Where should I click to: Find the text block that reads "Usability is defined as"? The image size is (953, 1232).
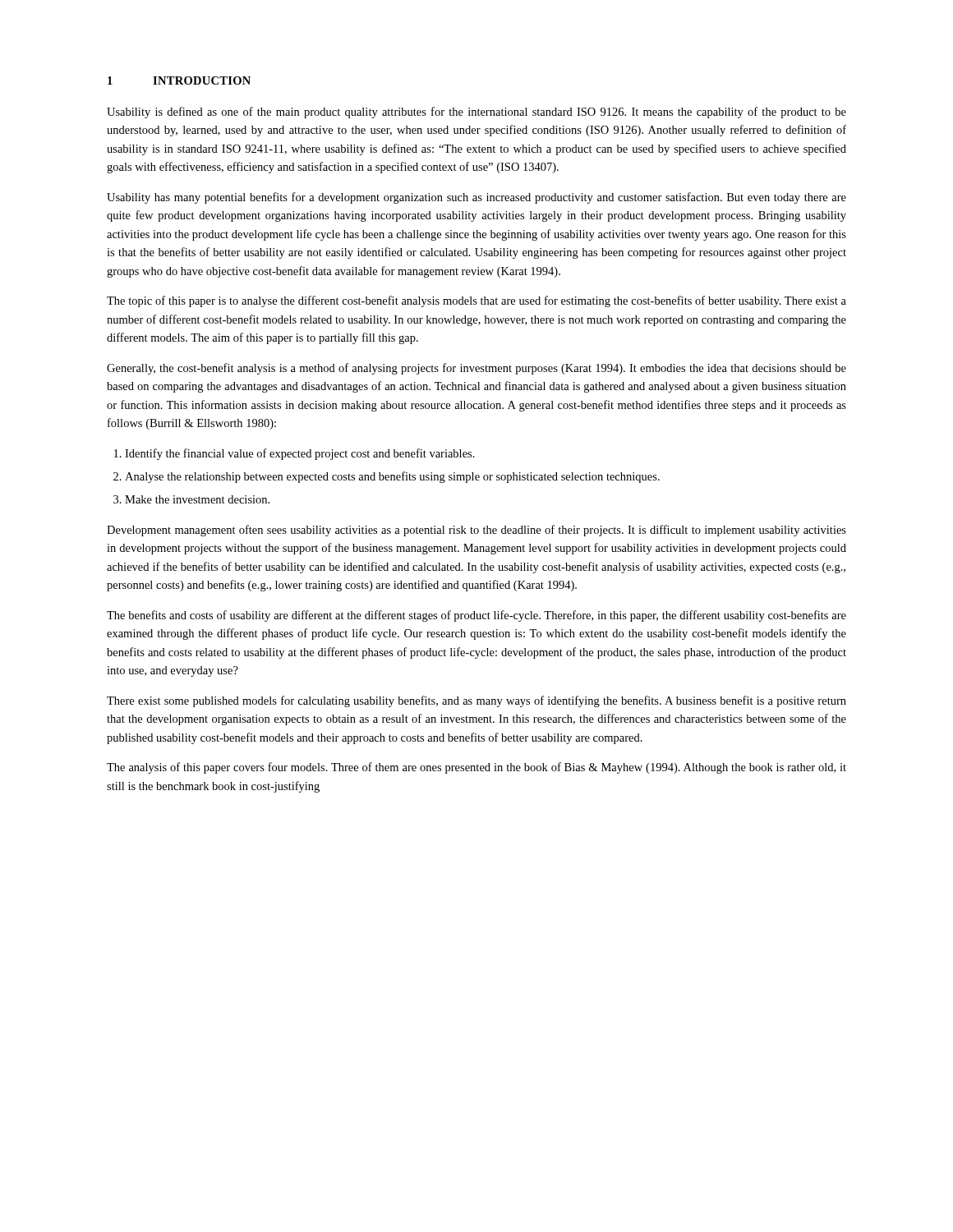(476, 140)
